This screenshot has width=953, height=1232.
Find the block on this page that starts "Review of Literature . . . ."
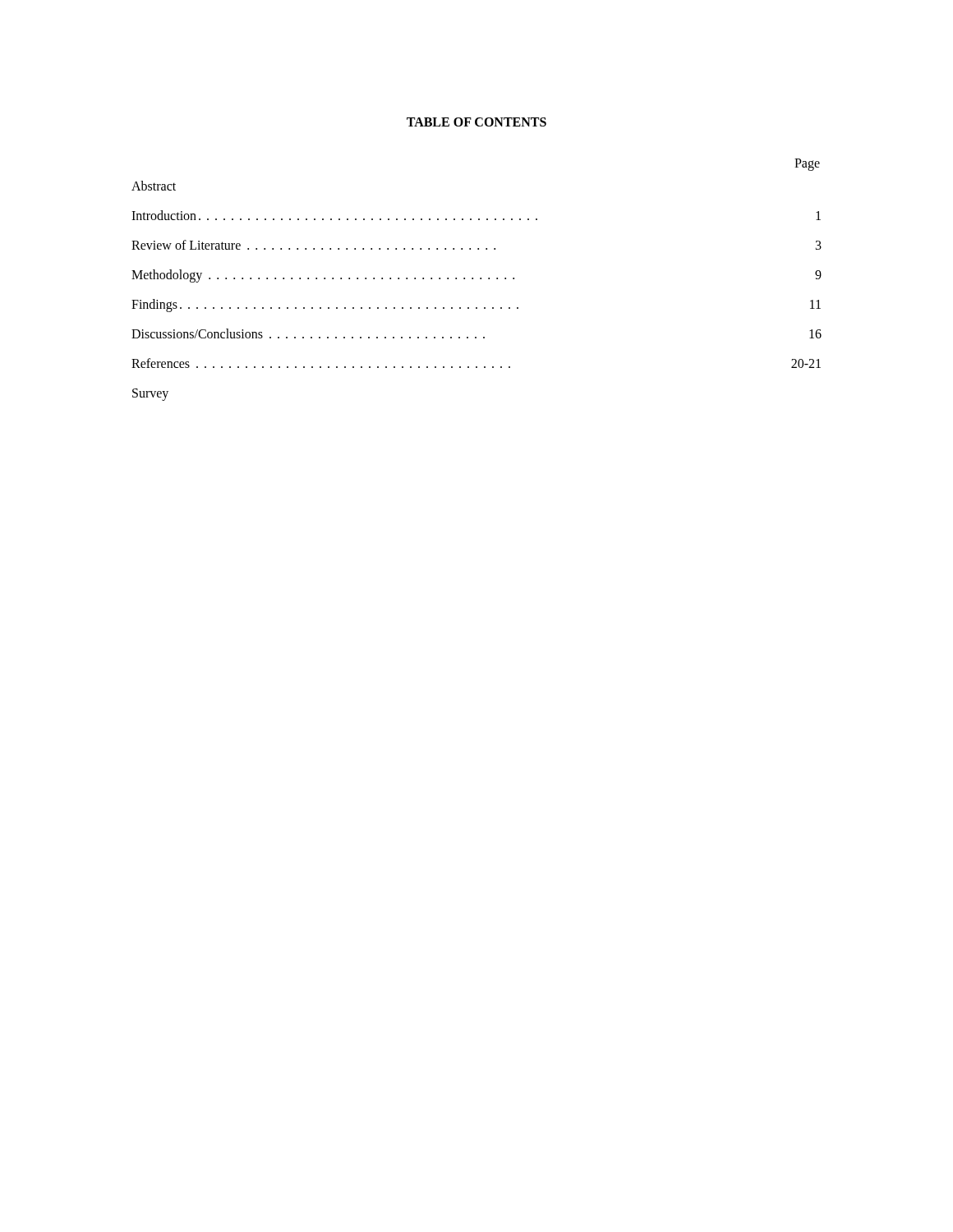tap(476, 246)
